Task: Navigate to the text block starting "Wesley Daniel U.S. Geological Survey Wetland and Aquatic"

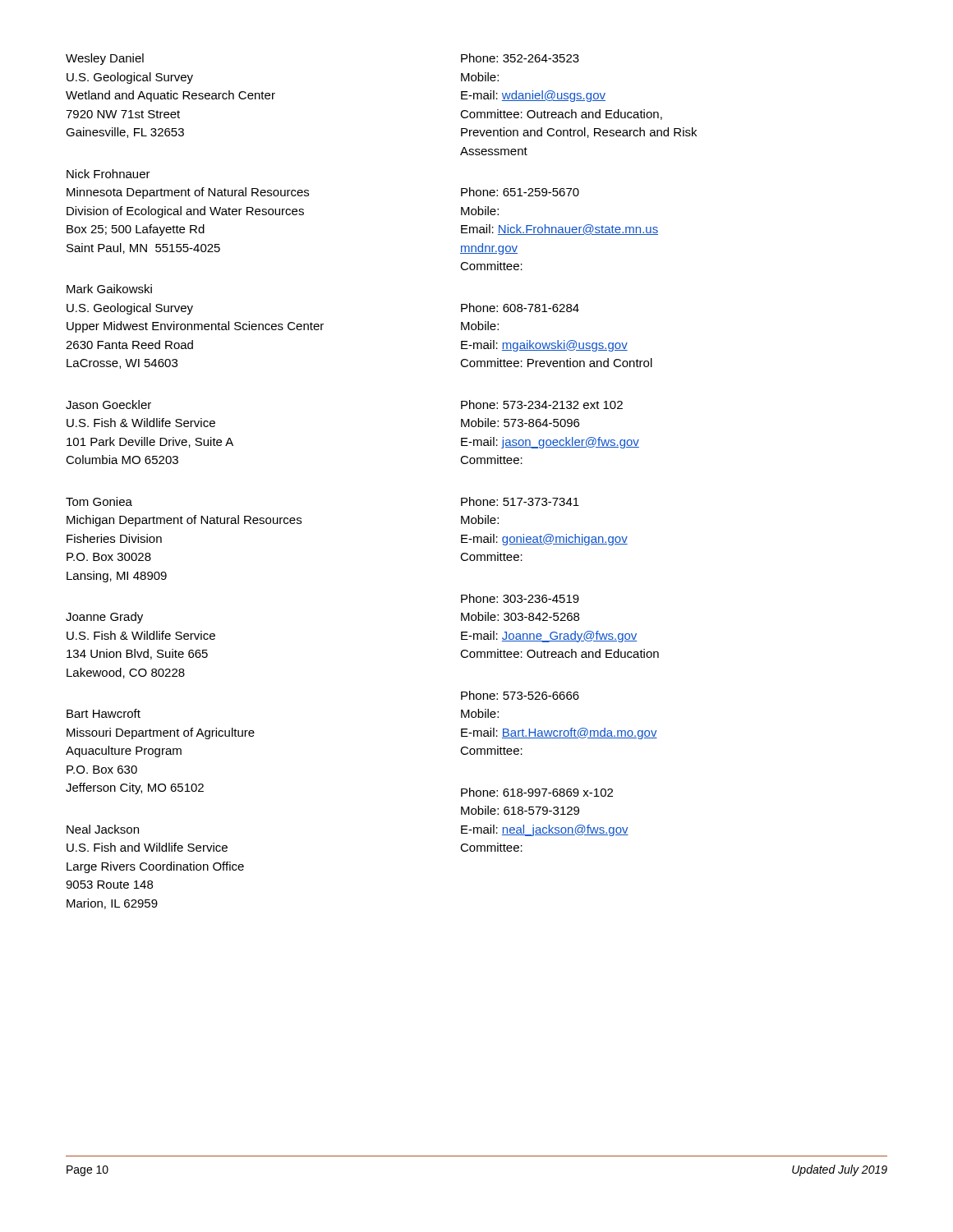Action: click(263, 95)
